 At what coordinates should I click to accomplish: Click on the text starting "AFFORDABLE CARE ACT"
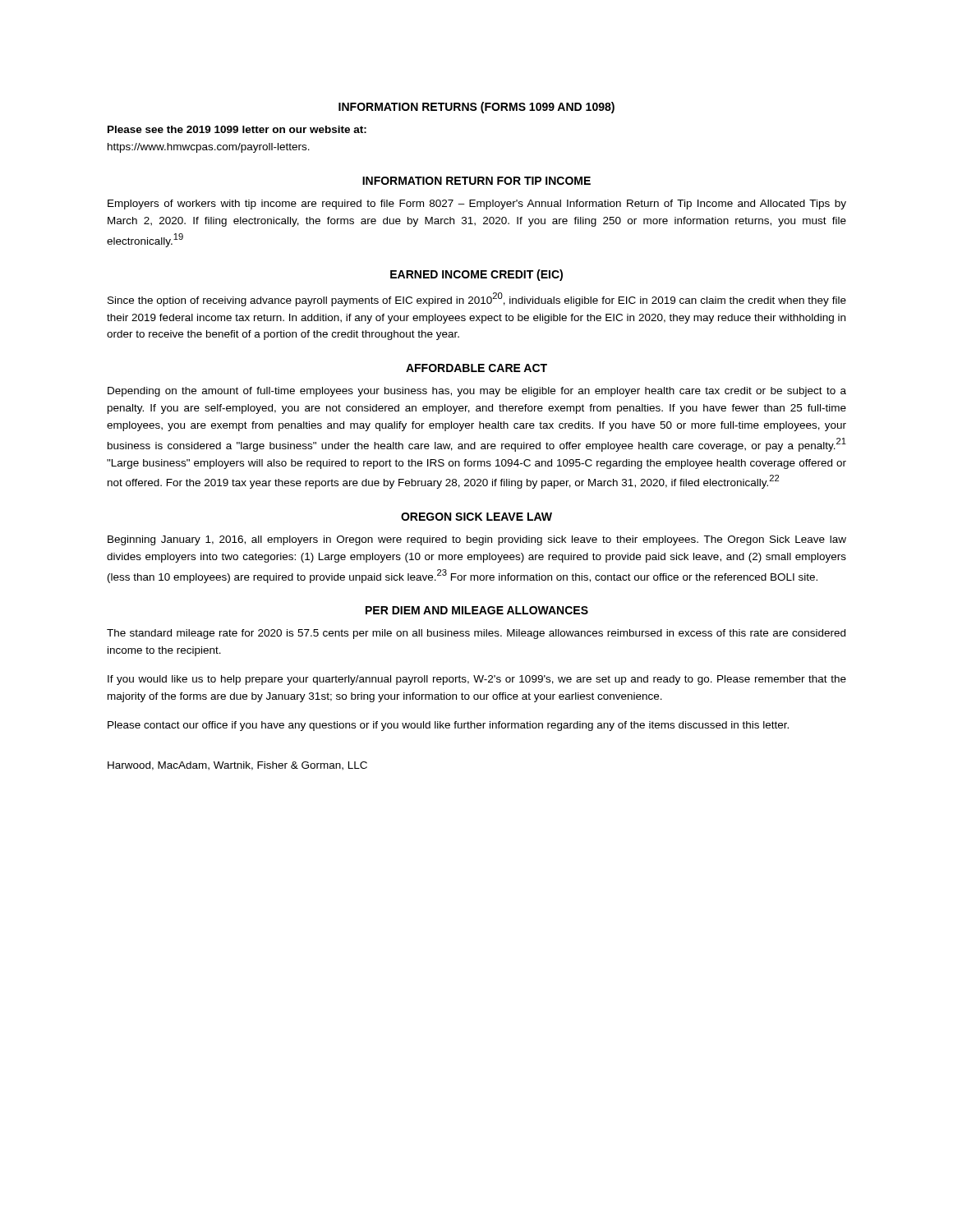(x=476, y=368)
